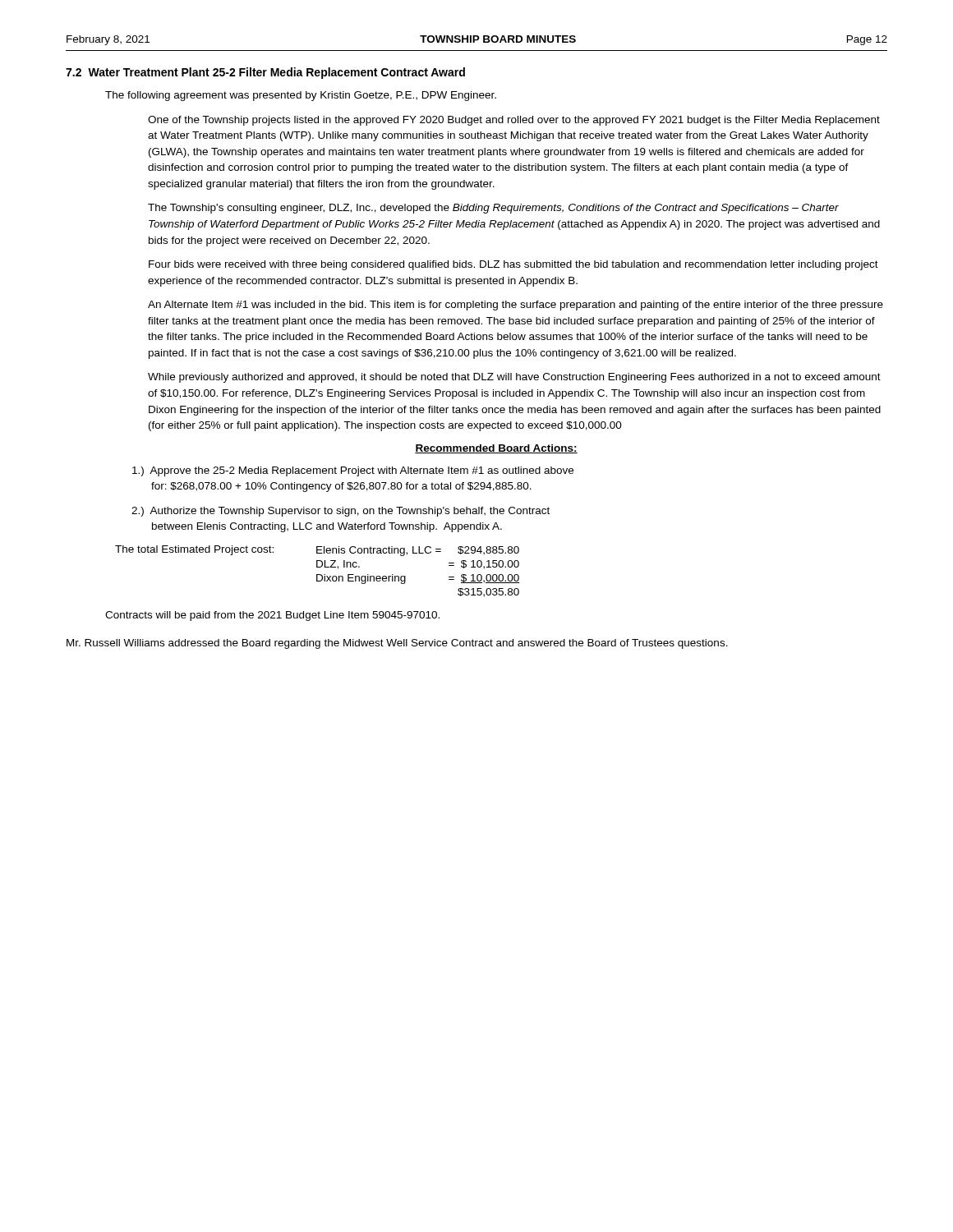Find the block on this page that starts "2.) Authorize the Township Supervisor to sign,"

coord(341,518)
